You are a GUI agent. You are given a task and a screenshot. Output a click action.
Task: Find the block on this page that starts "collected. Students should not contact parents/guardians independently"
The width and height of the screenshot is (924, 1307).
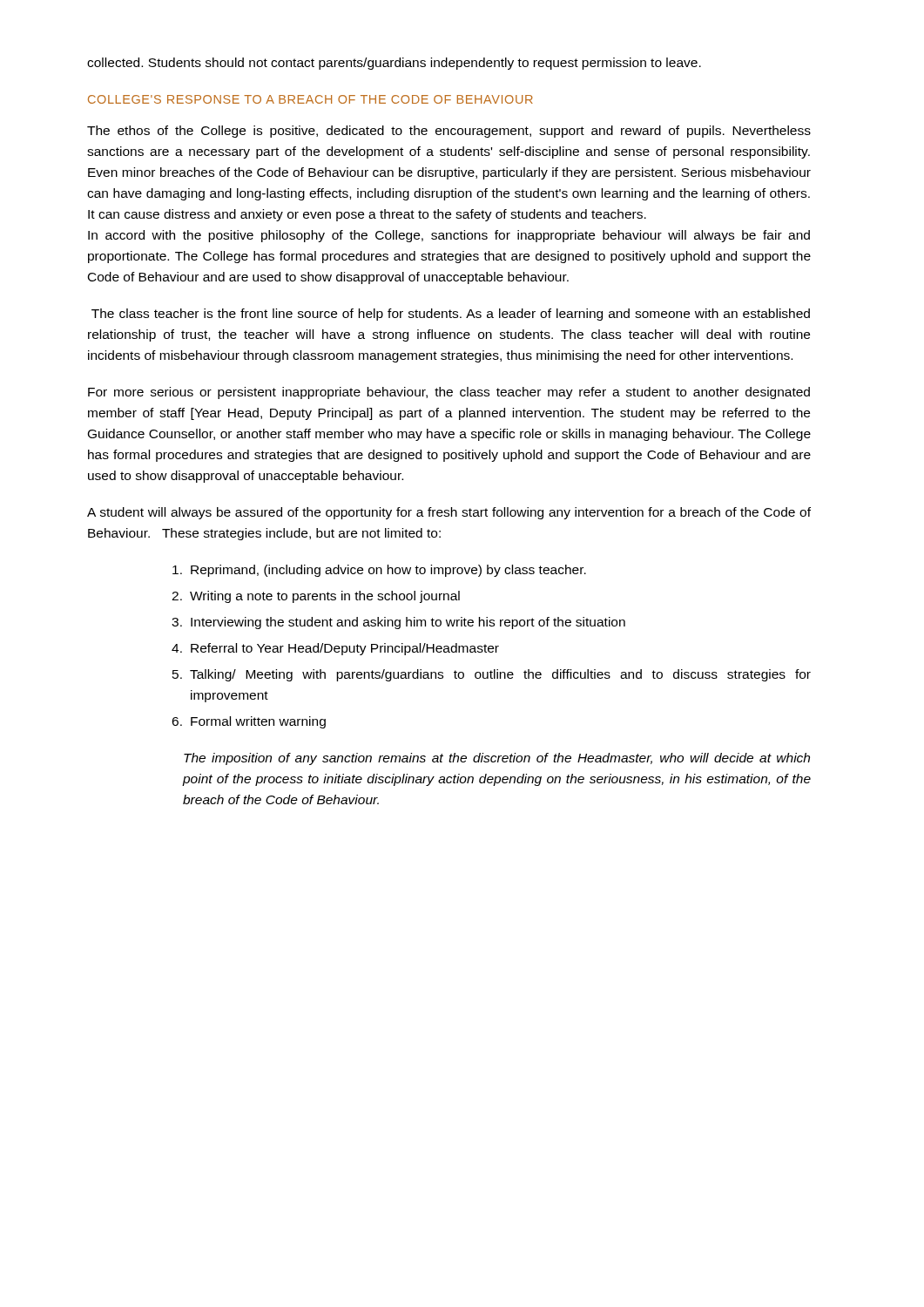tap(394, 62)
